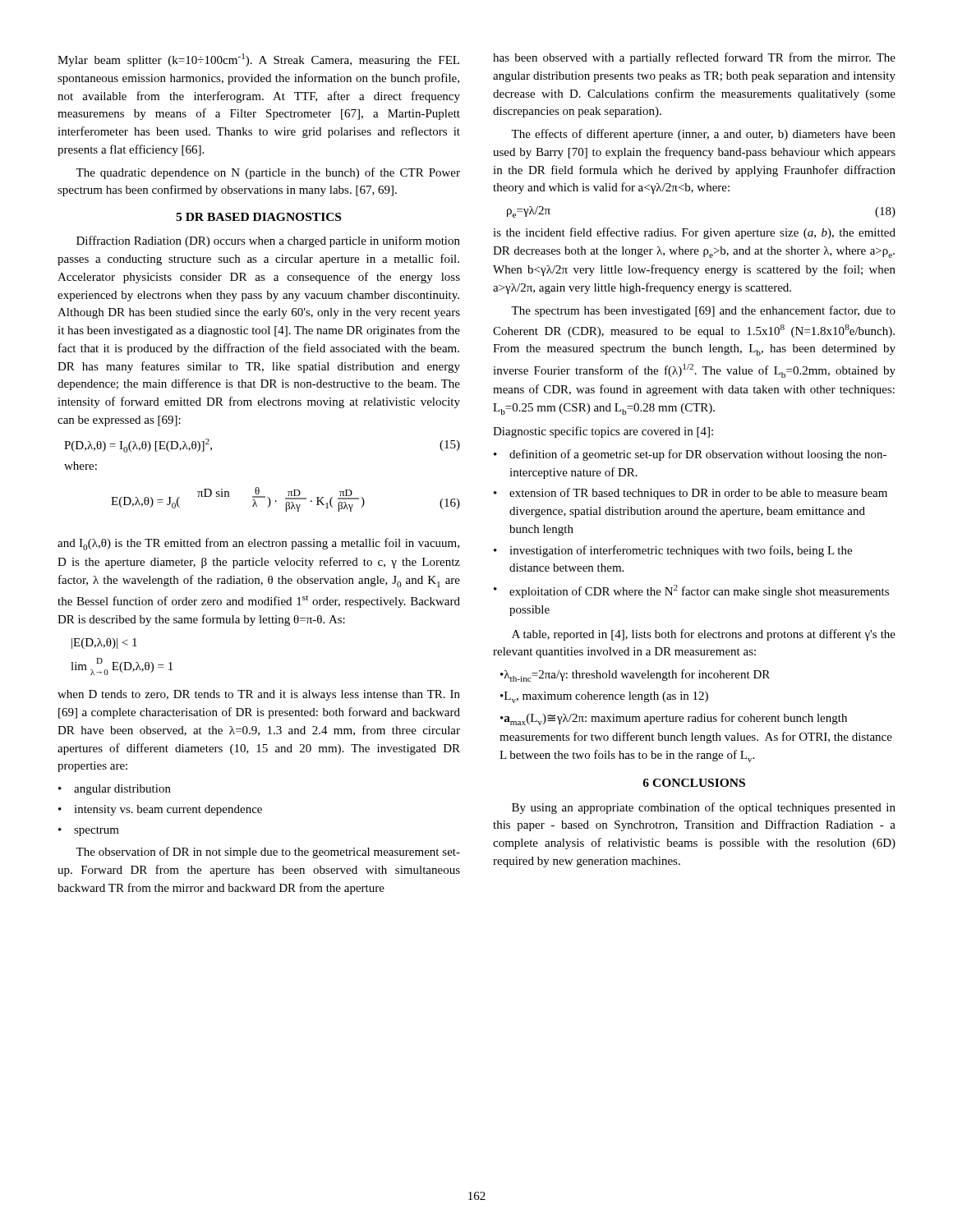Locate the text block that reads "The quadratic dependence on N (particle in the"
This screenshot has height=1232, width=953.
pos(259,182)
